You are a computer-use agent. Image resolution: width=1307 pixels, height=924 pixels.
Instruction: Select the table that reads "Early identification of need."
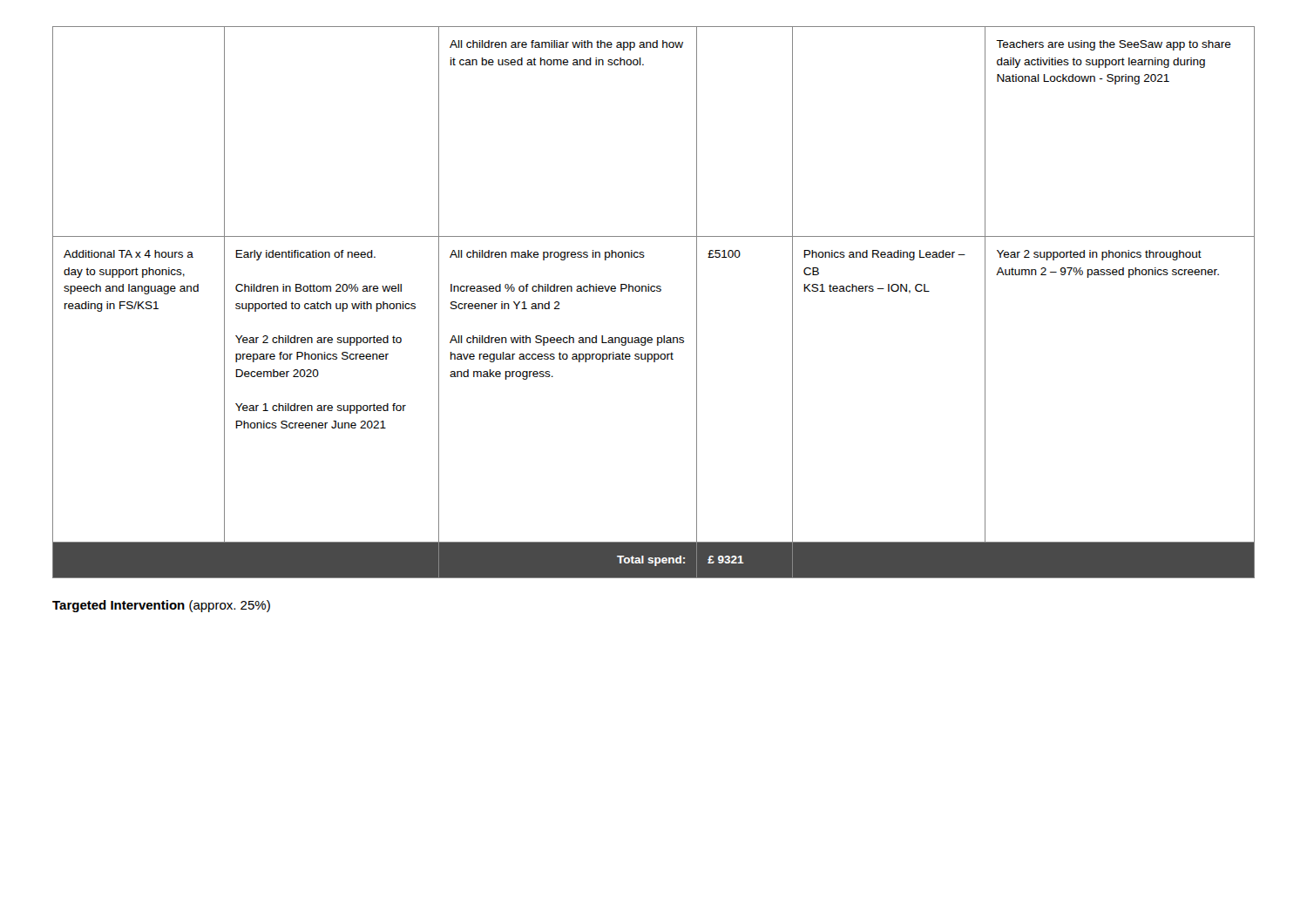pos(654,302)
